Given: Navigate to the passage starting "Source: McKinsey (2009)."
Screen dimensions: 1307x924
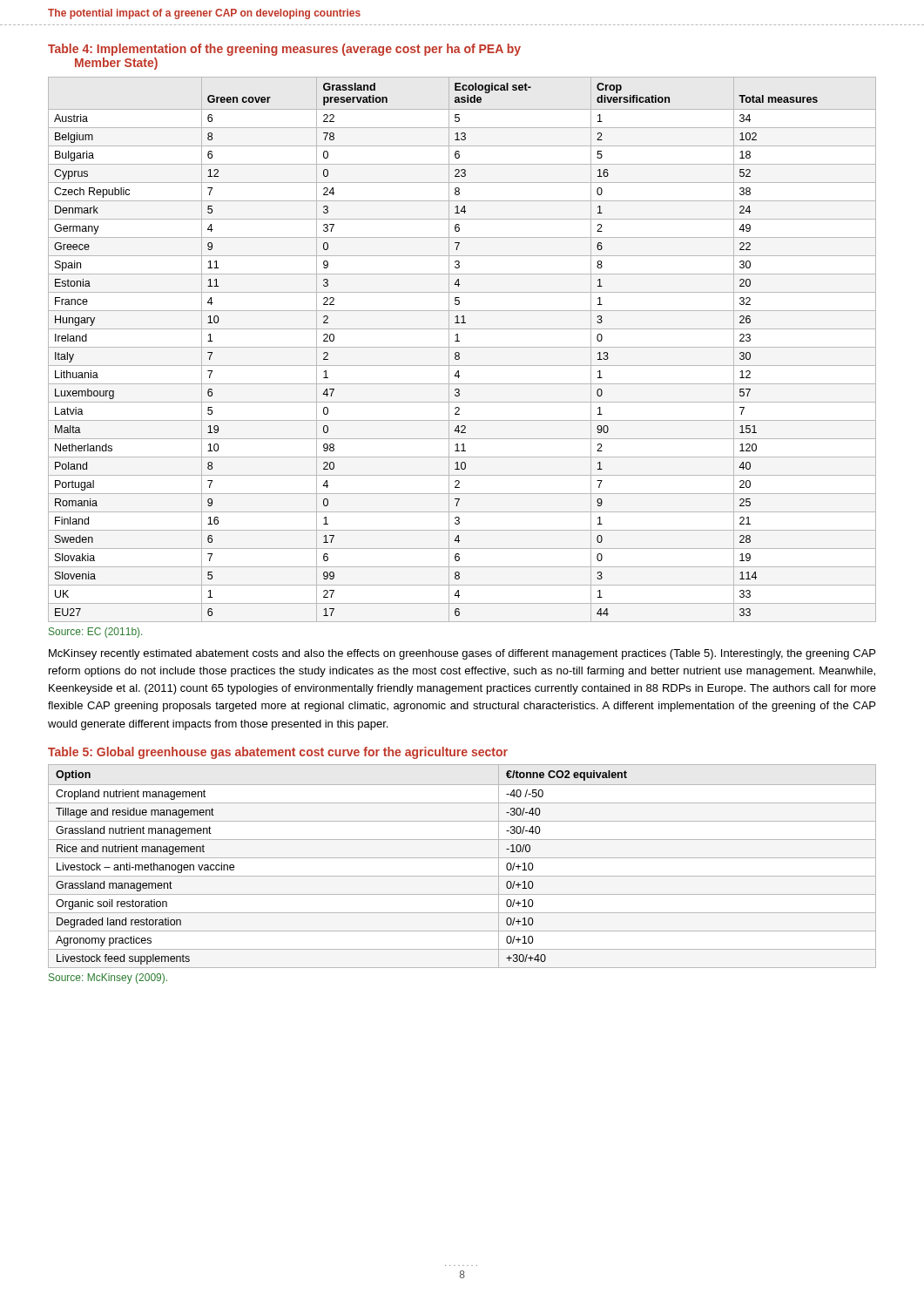Looking at the screenshot, I should coord(108,977).
